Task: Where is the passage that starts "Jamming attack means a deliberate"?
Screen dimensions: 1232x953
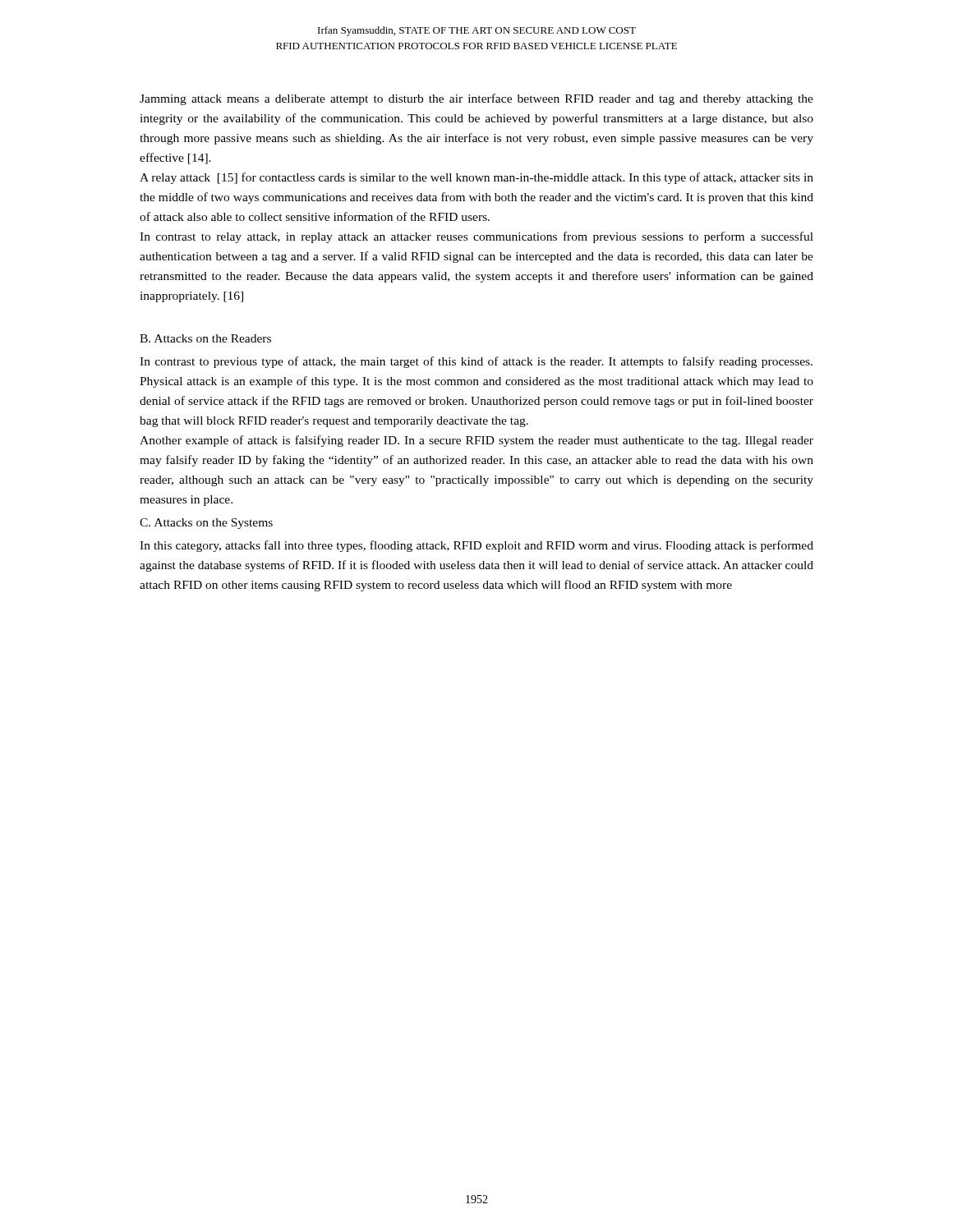Action: (476, 128)
